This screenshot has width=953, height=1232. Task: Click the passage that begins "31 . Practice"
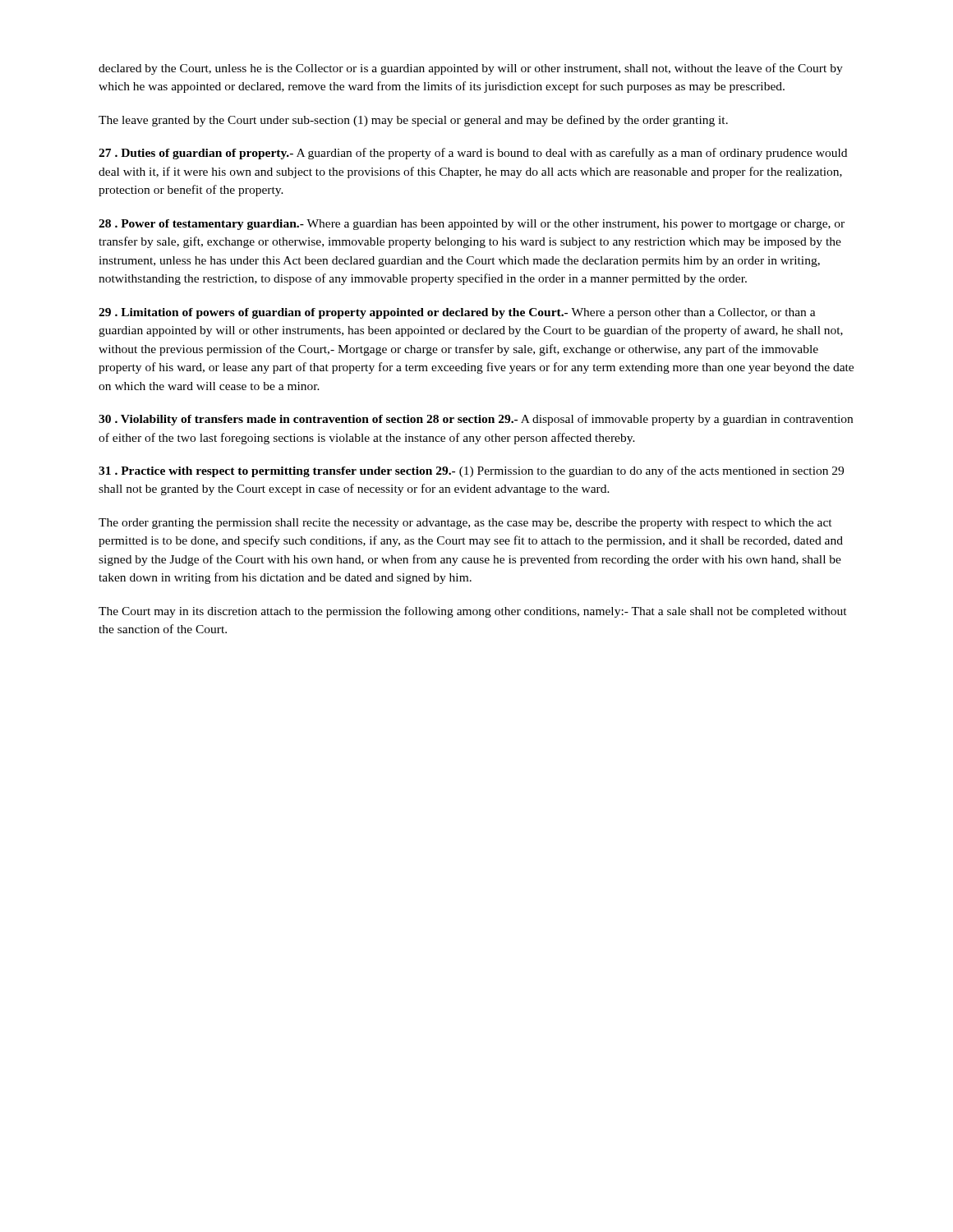click(476, 480)
